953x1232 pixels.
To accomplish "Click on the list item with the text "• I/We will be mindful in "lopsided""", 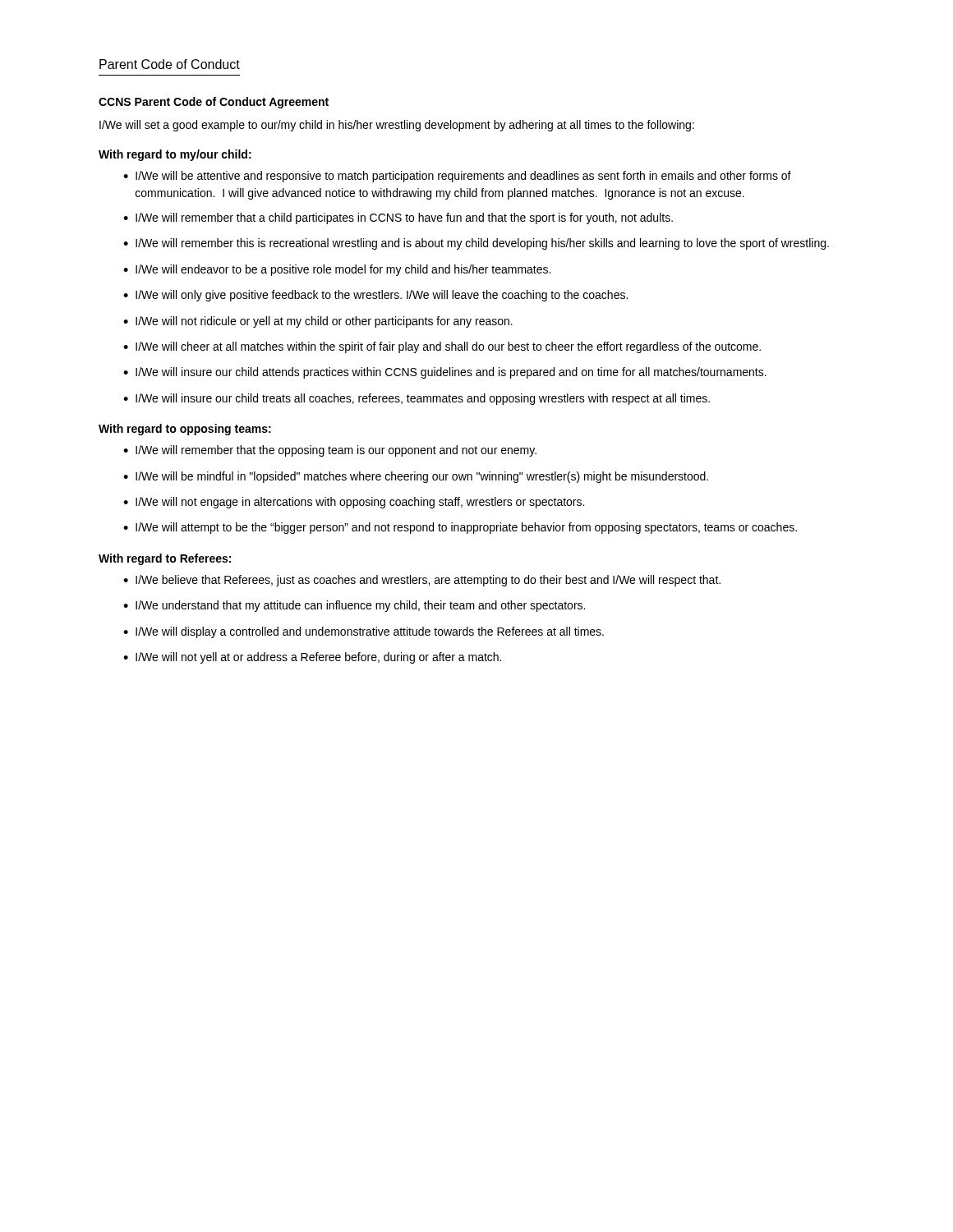I will point(416,477).
